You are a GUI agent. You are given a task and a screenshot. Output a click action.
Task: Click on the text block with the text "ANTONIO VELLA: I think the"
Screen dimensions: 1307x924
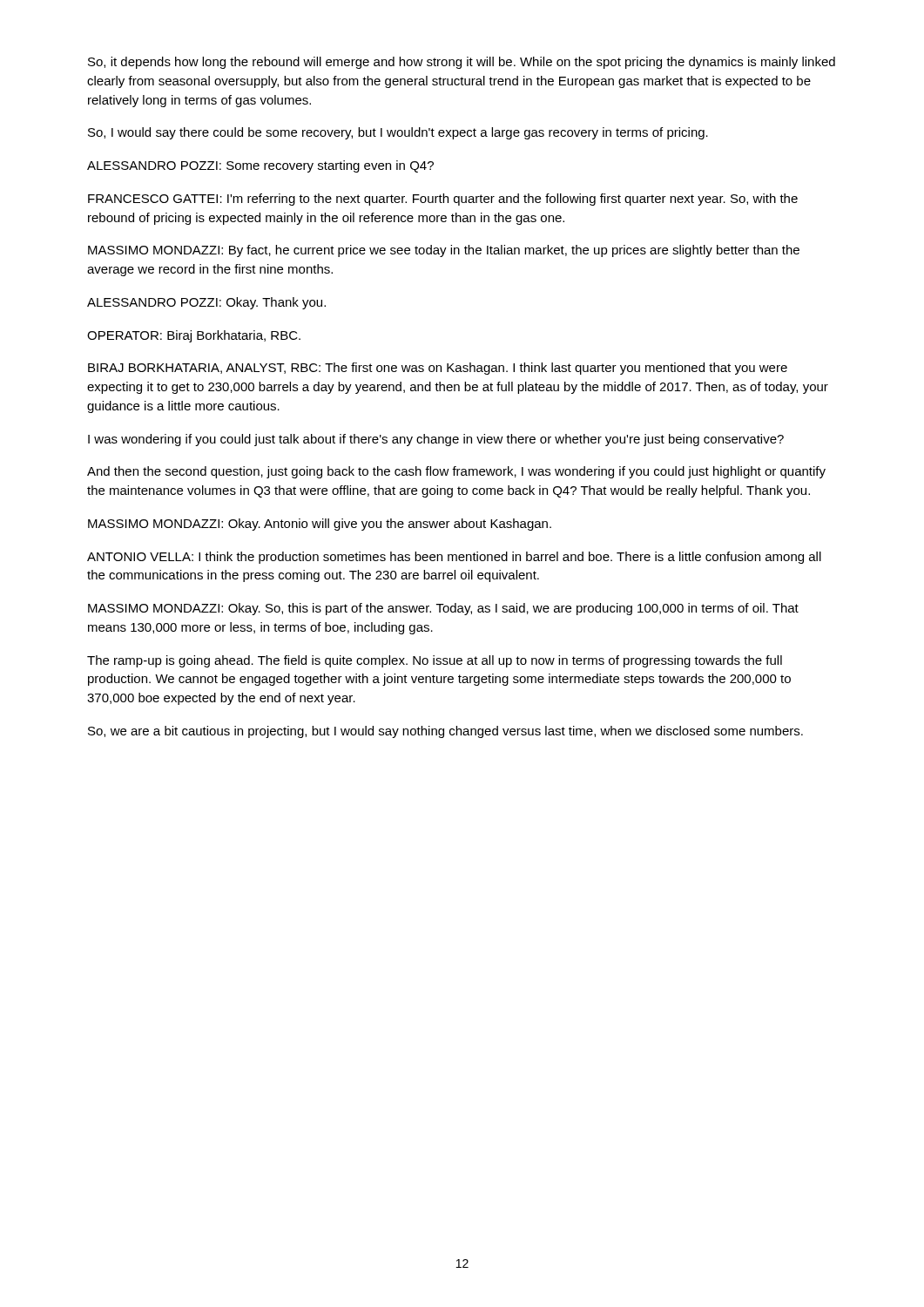coord(454,565)
